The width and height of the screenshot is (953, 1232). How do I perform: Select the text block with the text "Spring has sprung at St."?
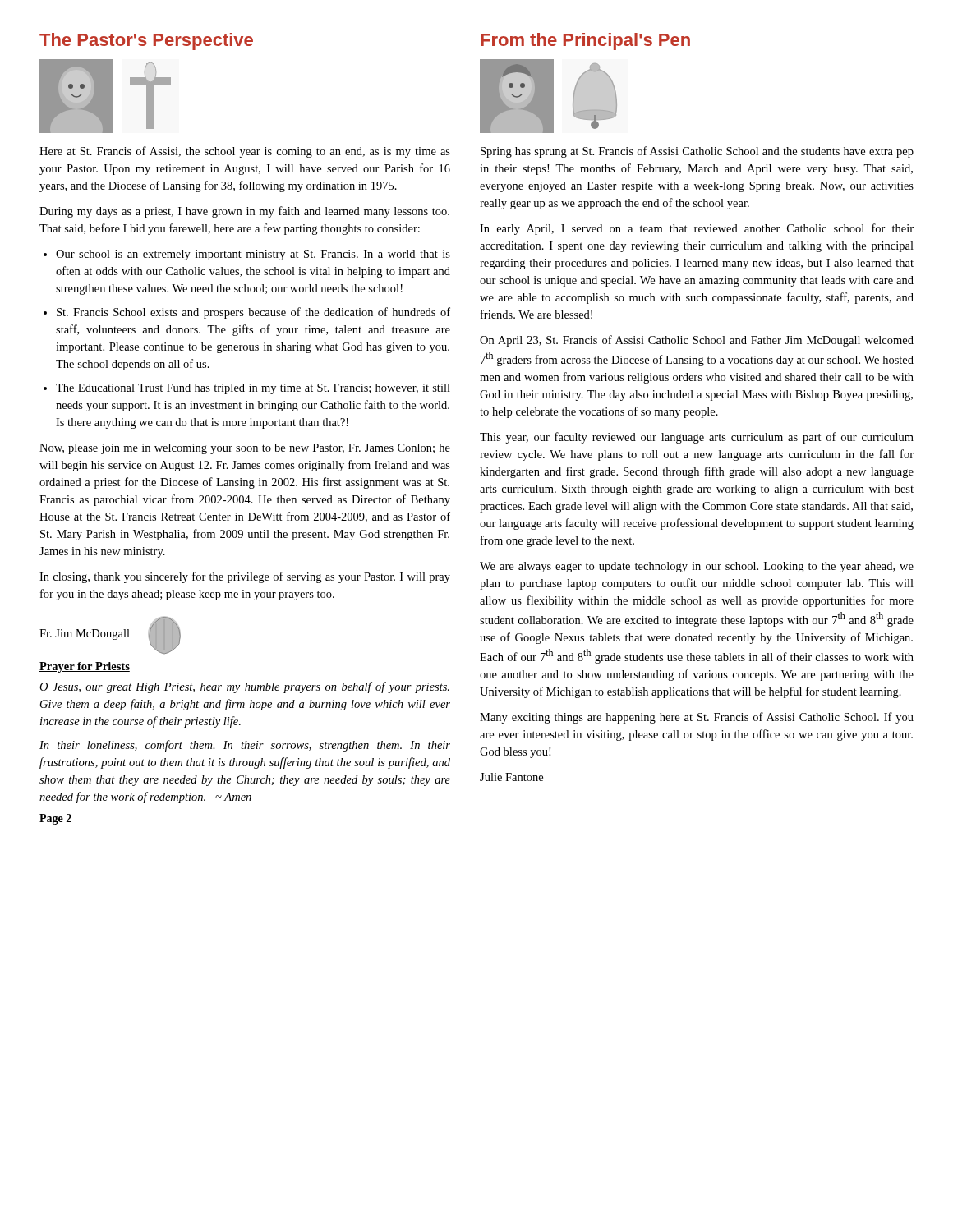point(697,177)
